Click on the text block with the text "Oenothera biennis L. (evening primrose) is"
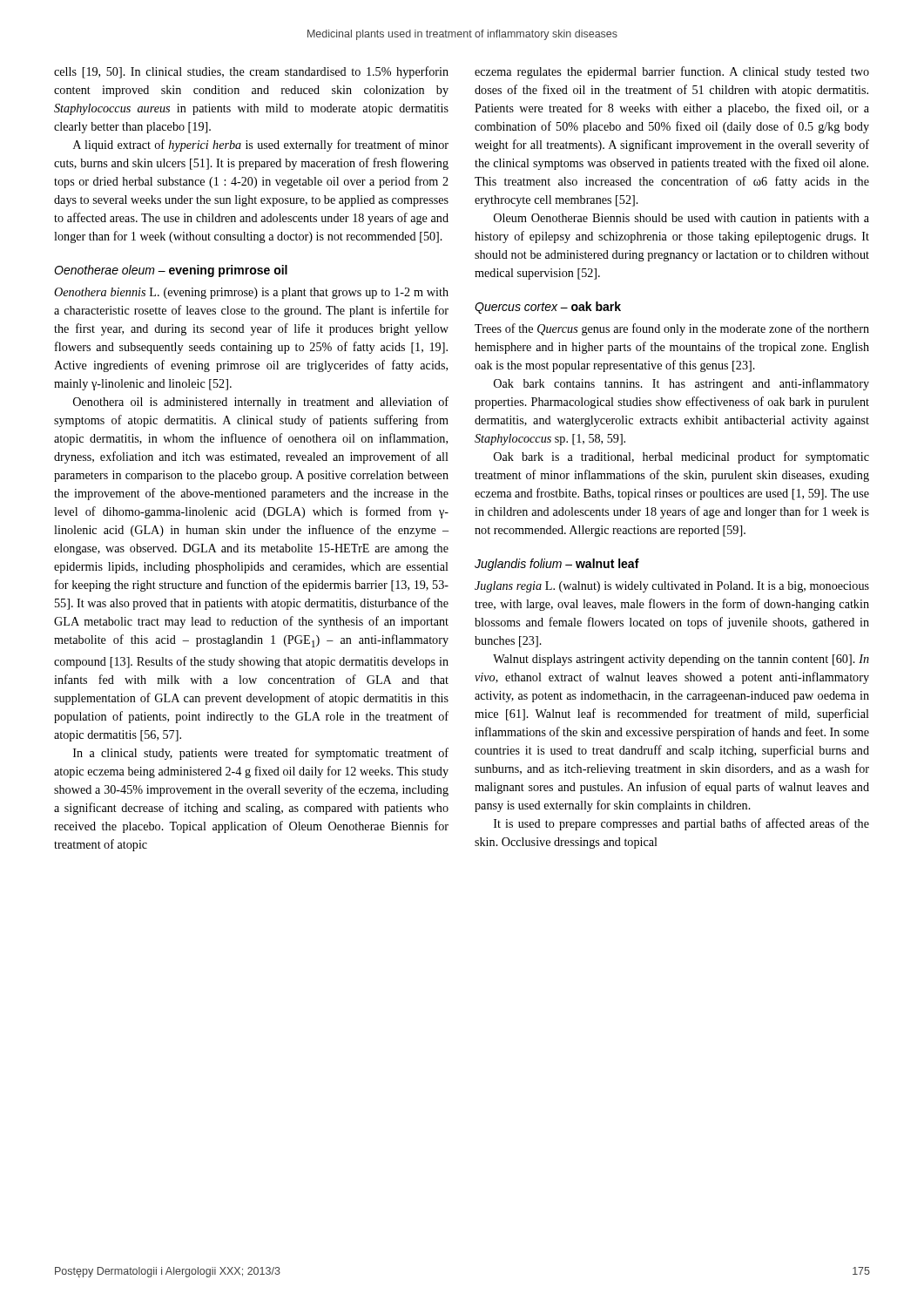This screenshot has width=924, height=1307. click(251, 568)
